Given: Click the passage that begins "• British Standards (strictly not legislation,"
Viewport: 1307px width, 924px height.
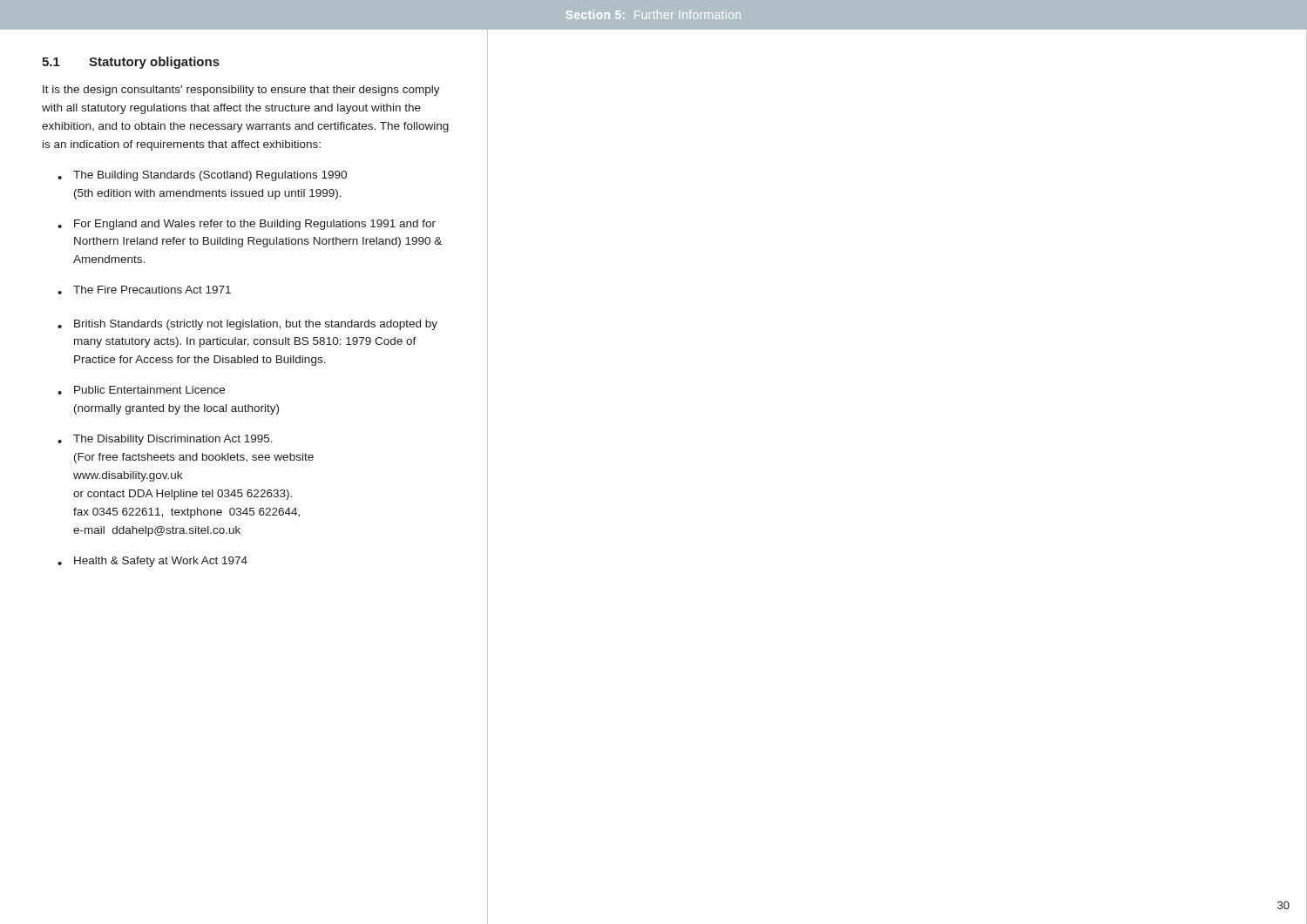Looking at the screenshot, I should pyautogui.click(x=258, y=342).
